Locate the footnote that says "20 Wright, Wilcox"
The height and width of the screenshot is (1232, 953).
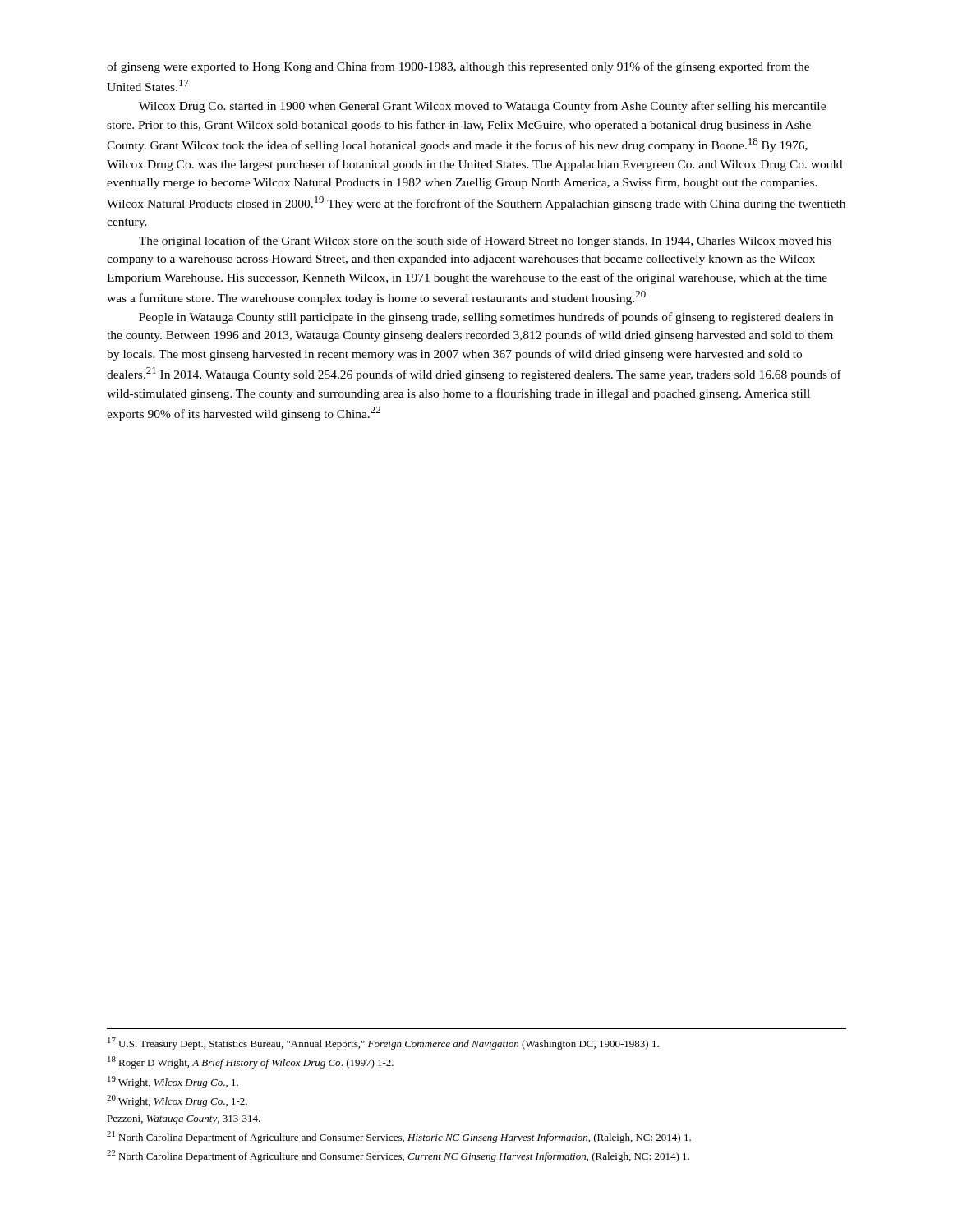point(177,1100)
